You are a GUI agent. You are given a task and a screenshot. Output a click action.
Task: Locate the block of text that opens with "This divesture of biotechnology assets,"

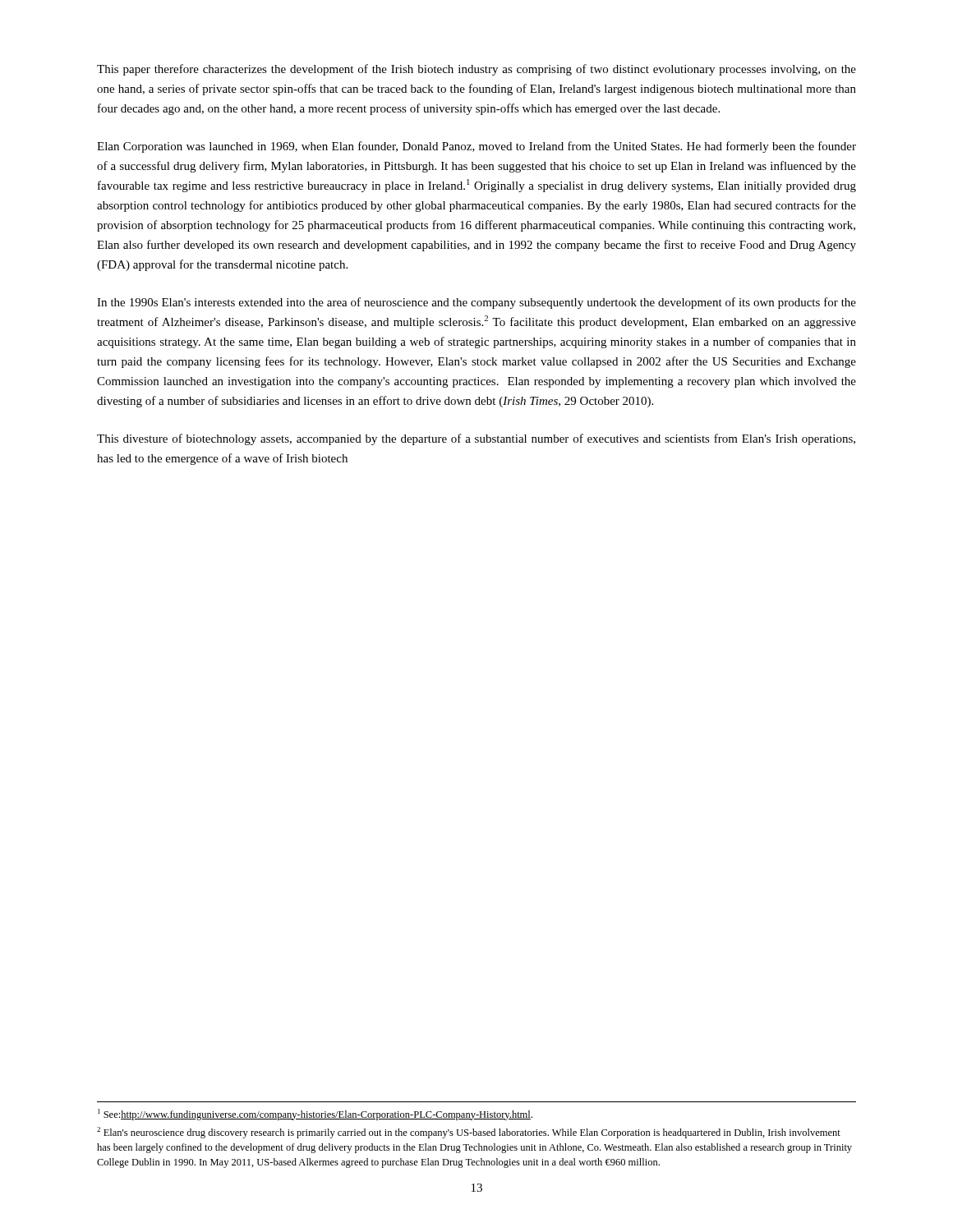[x=476, y=448]
